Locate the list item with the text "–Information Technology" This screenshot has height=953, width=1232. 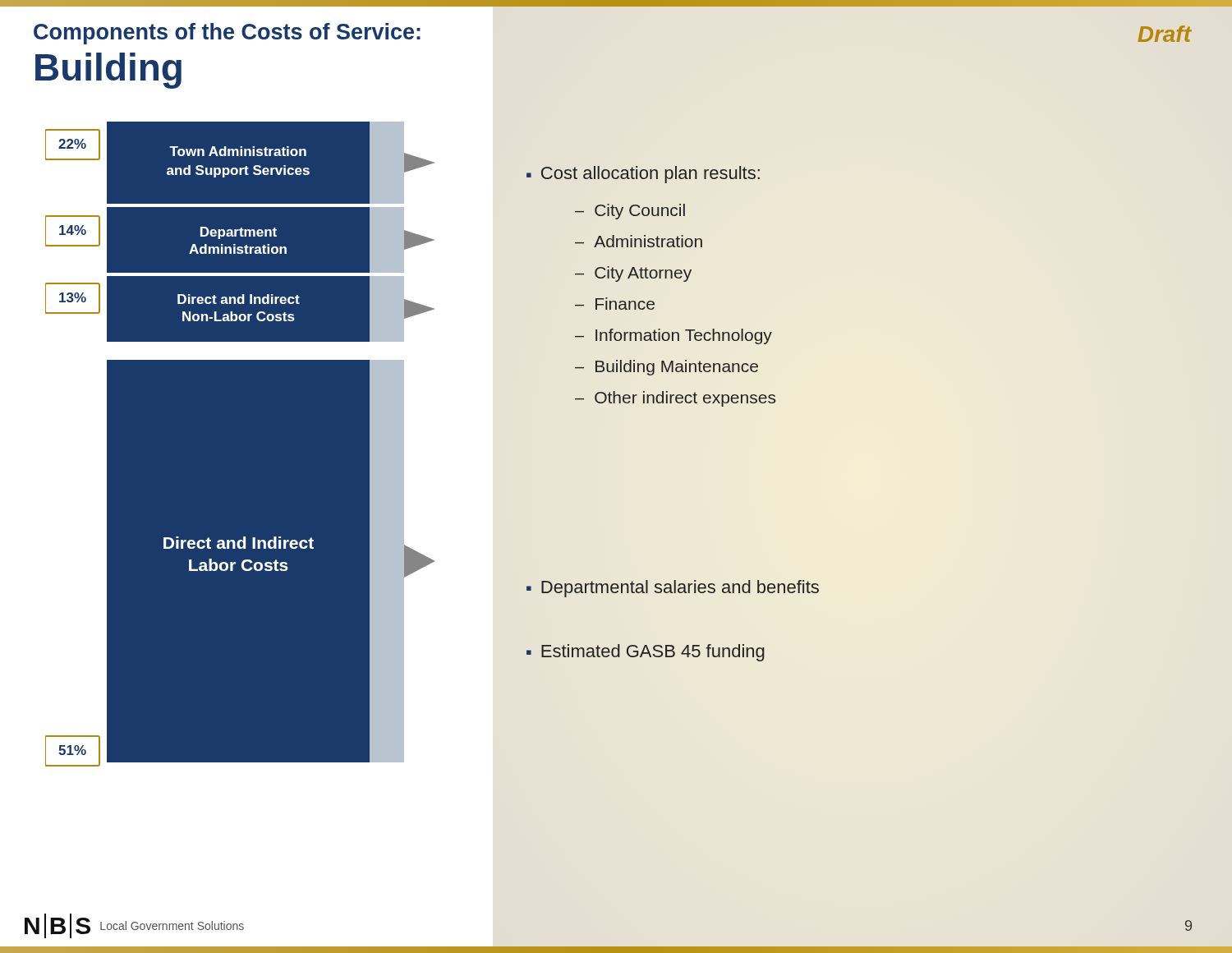(x=673, y=335)
